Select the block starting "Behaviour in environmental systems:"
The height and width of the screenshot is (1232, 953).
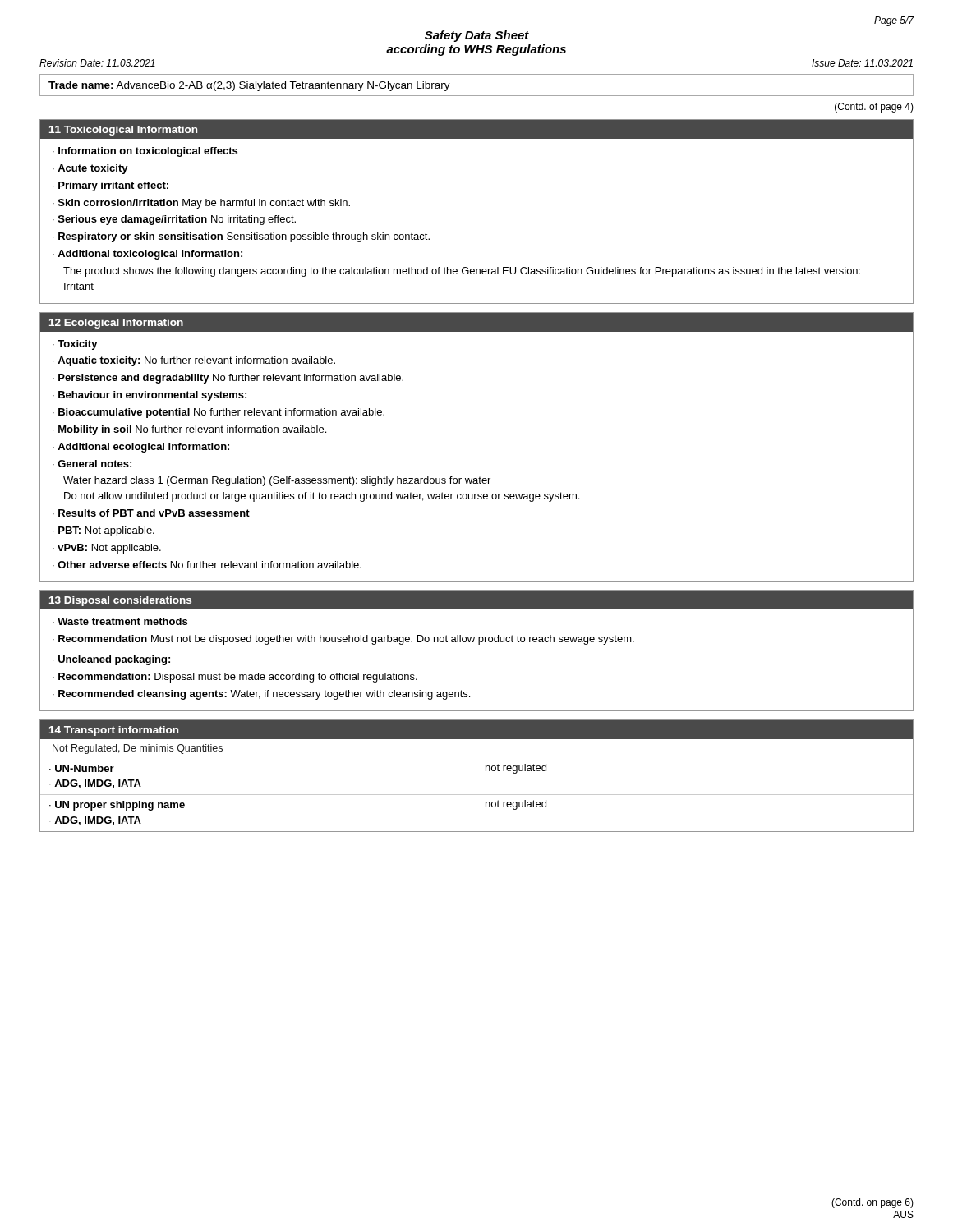(x=153, y=395)
